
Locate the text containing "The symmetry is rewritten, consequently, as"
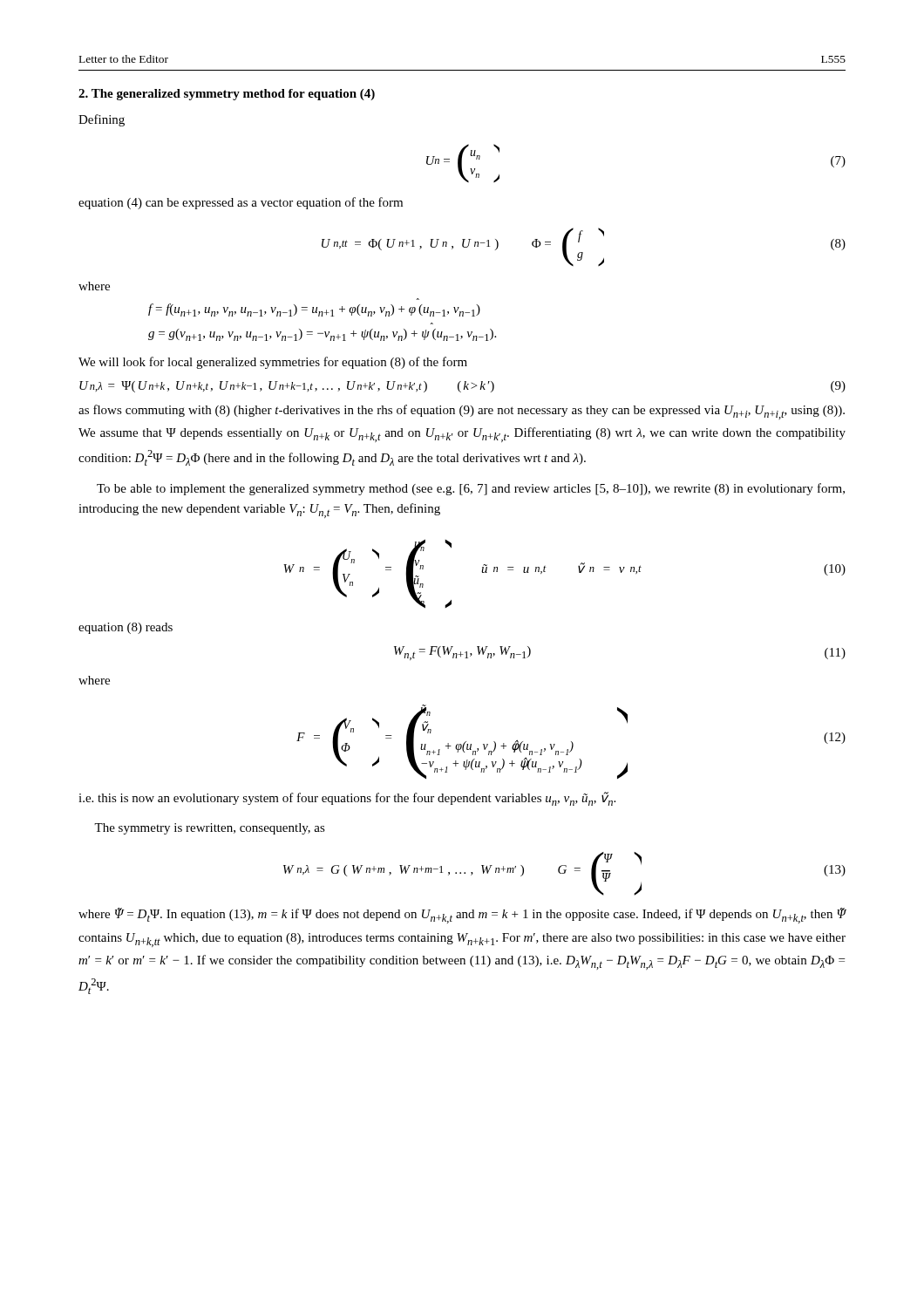pyautogui.click(x=202, y=828)
